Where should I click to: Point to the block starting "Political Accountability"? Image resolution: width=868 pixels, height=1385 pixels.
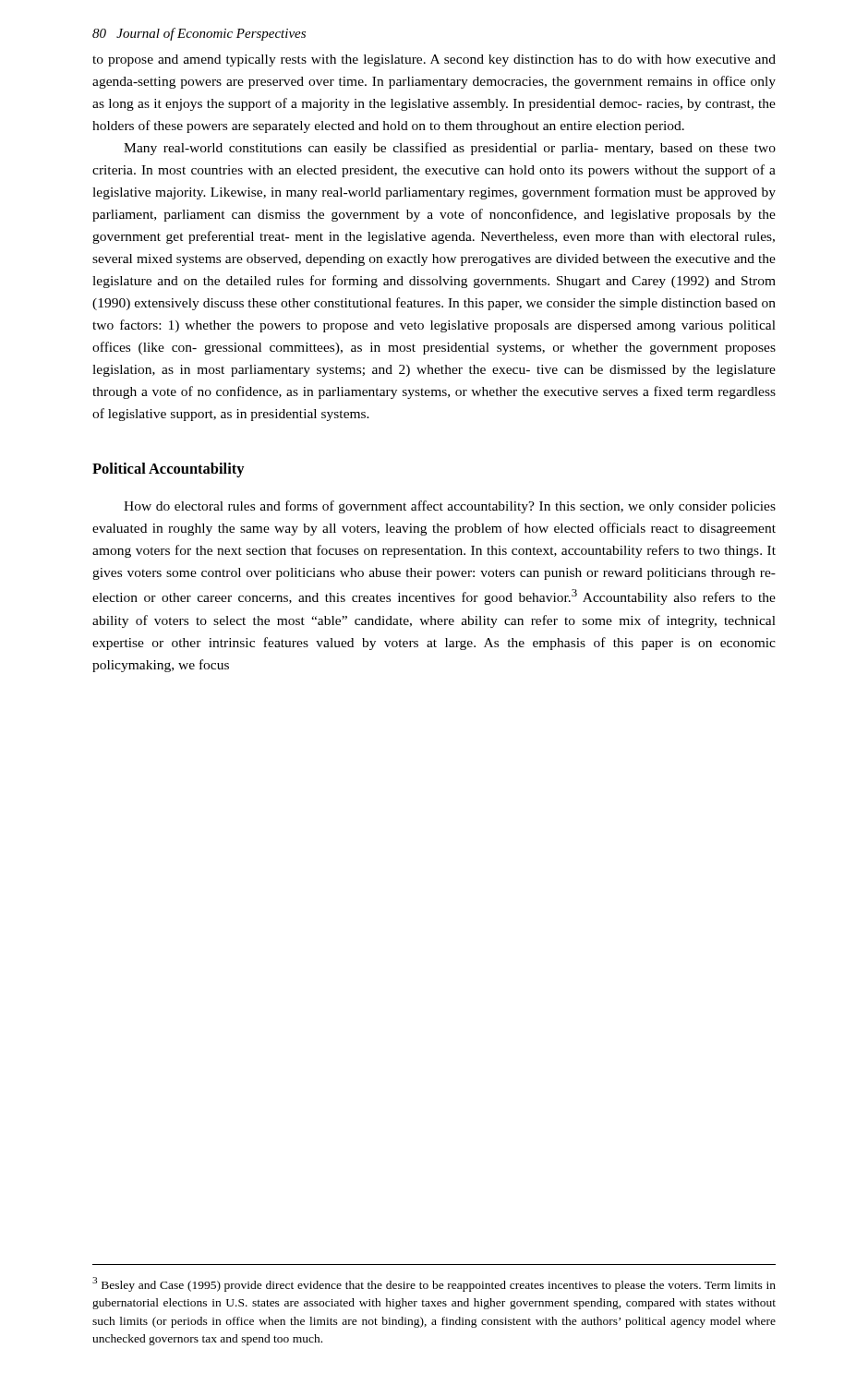click(168, 469)
